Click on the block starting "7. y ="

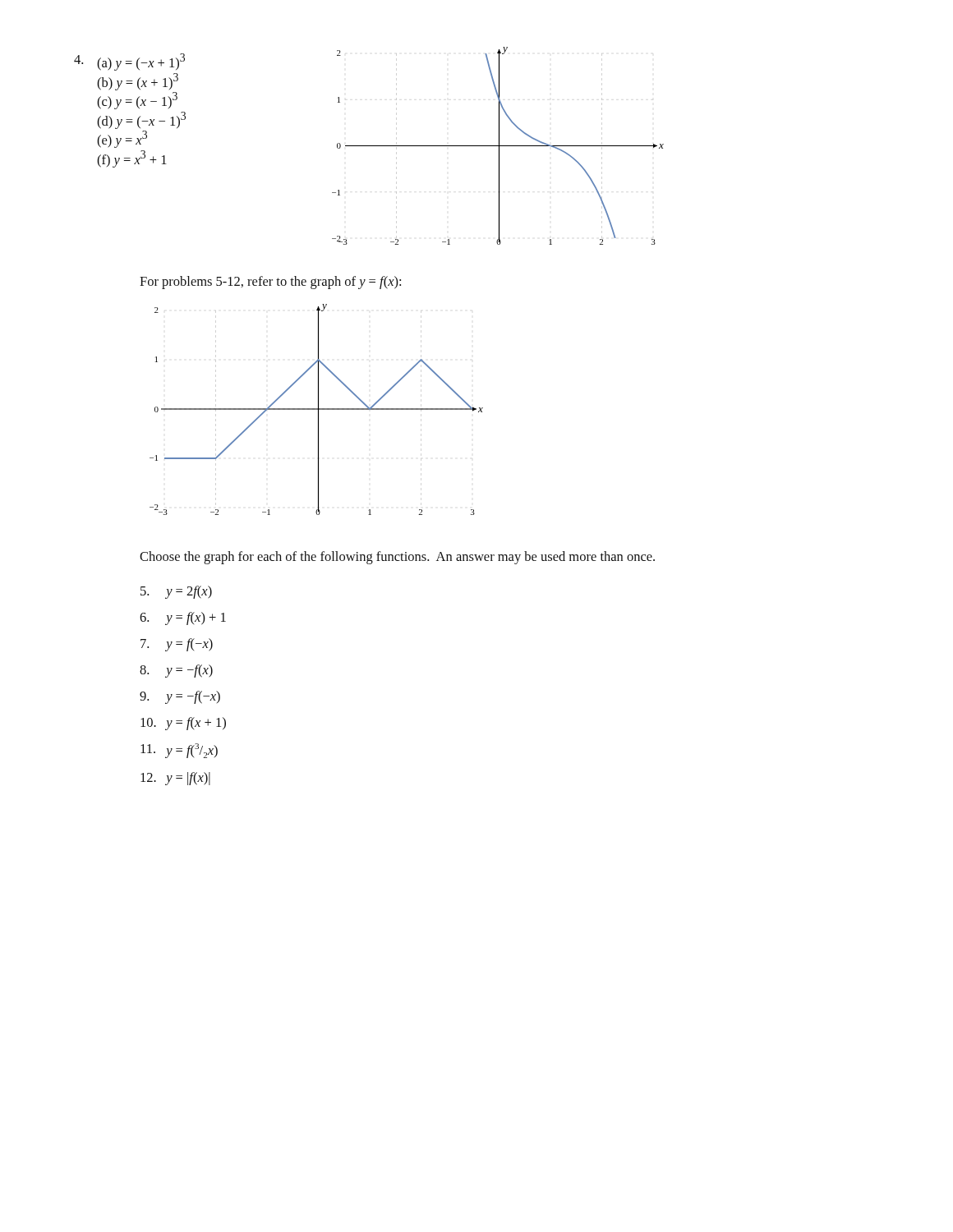[176, 644]
